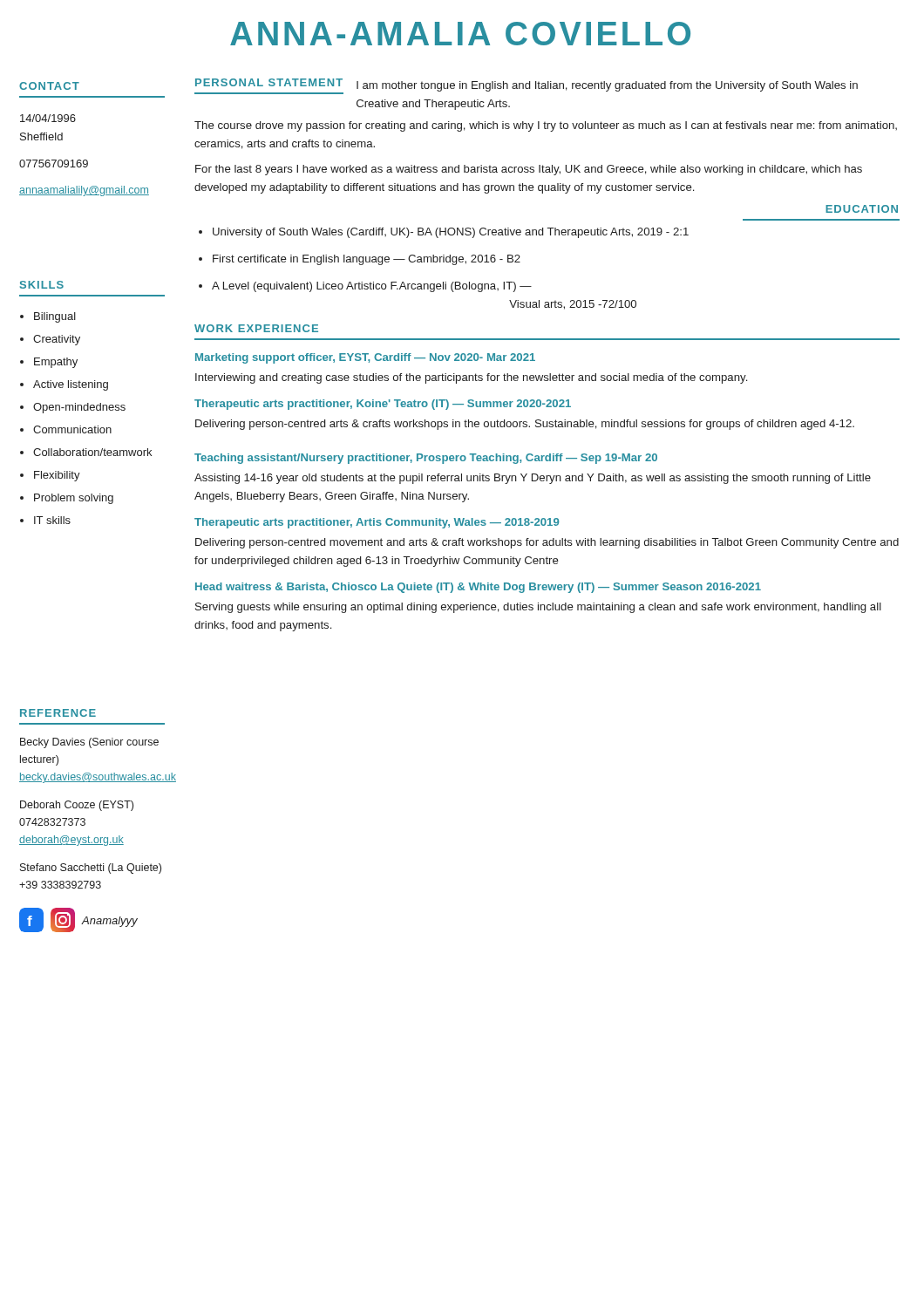
Task: Find the text block with the text "Serving guests while ensuring an optimal dining"
Action: (x=538, y=616)
